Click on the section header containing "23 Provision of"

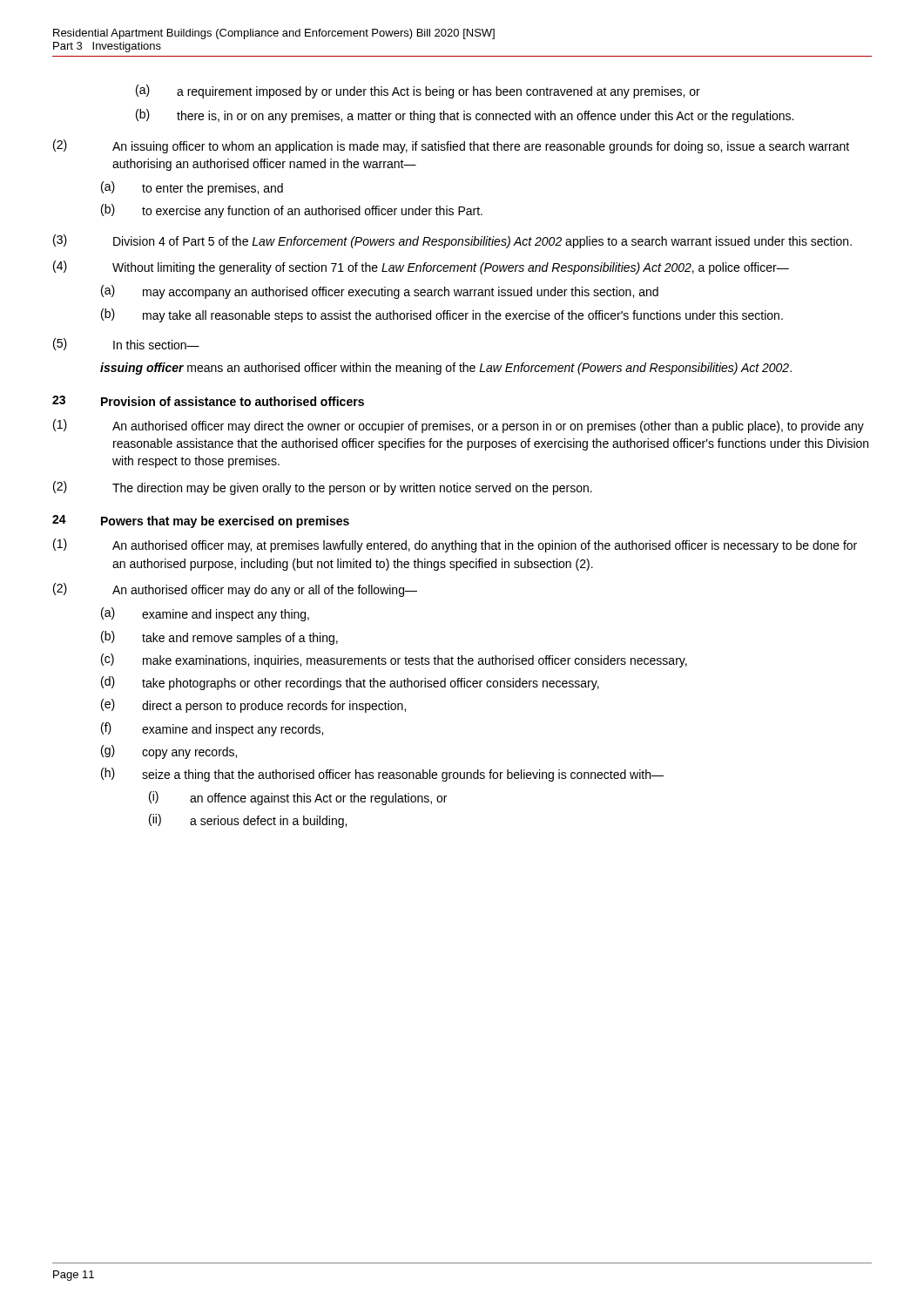click(208, 401)
